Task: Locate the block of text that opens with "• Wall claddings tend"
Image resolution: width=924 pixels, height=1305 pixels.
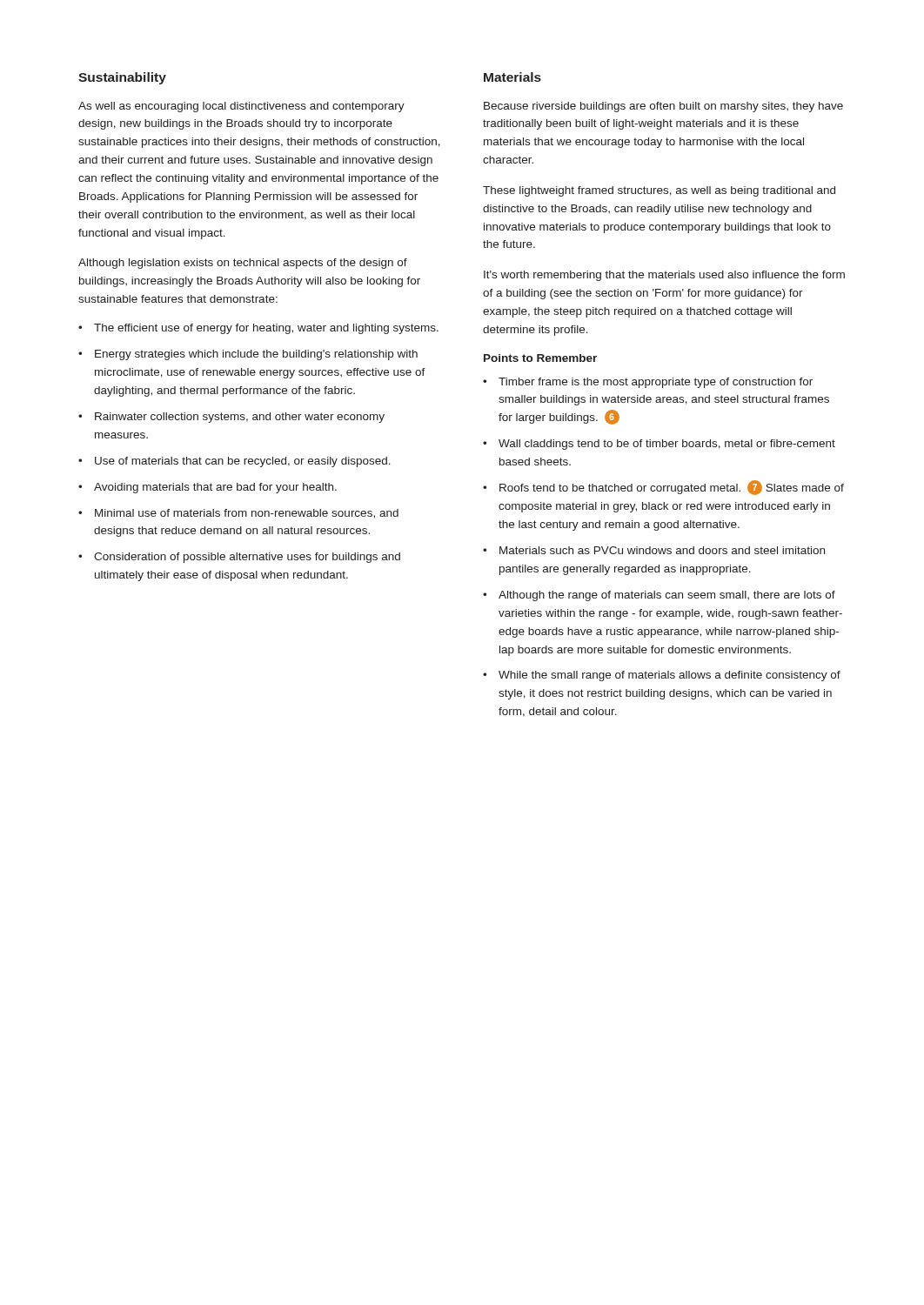Action: (x=664, y=453)
